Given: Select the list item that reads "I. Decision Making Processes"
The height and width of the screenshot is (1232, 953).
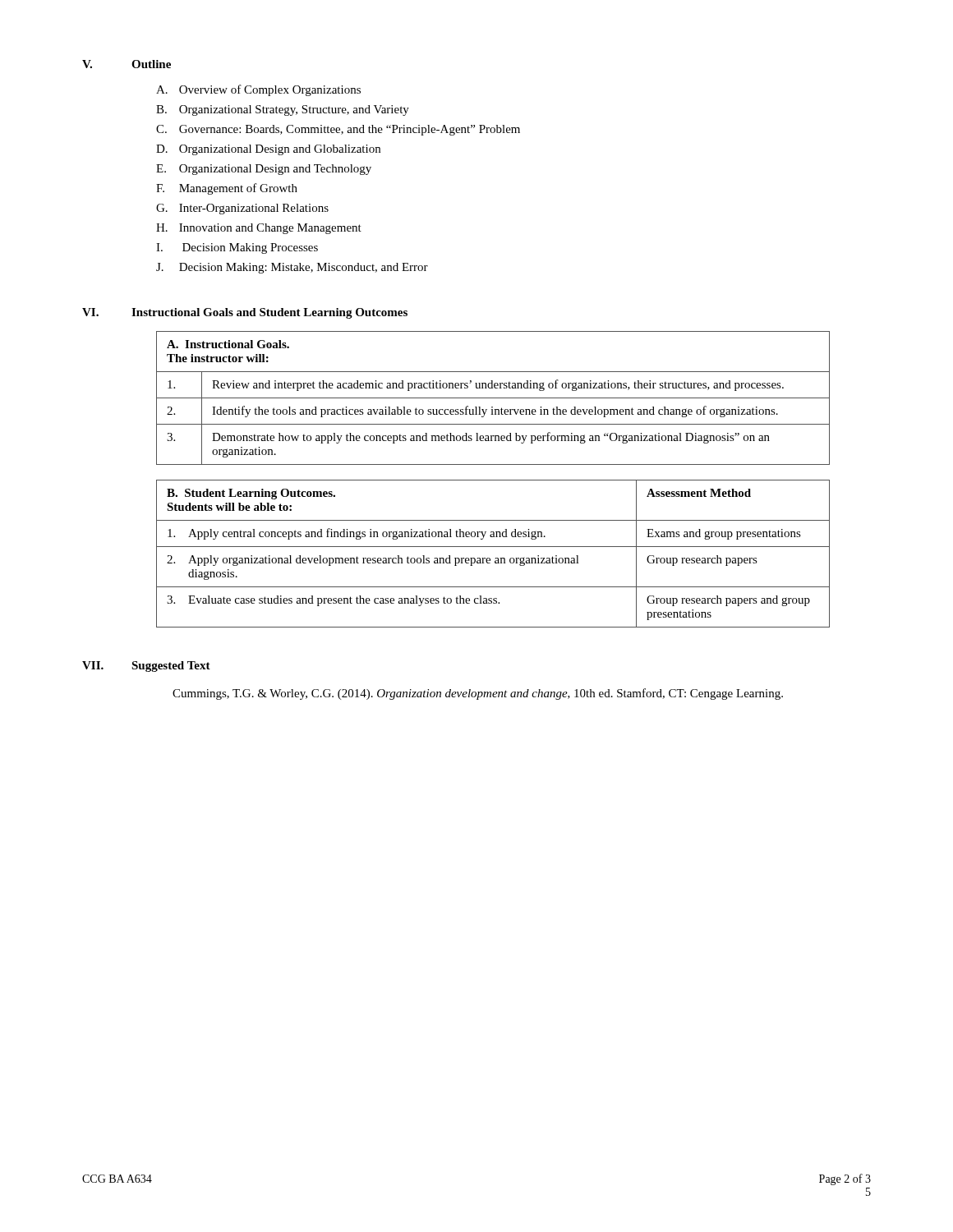Looking at the screenshot, I should (237, 248).
